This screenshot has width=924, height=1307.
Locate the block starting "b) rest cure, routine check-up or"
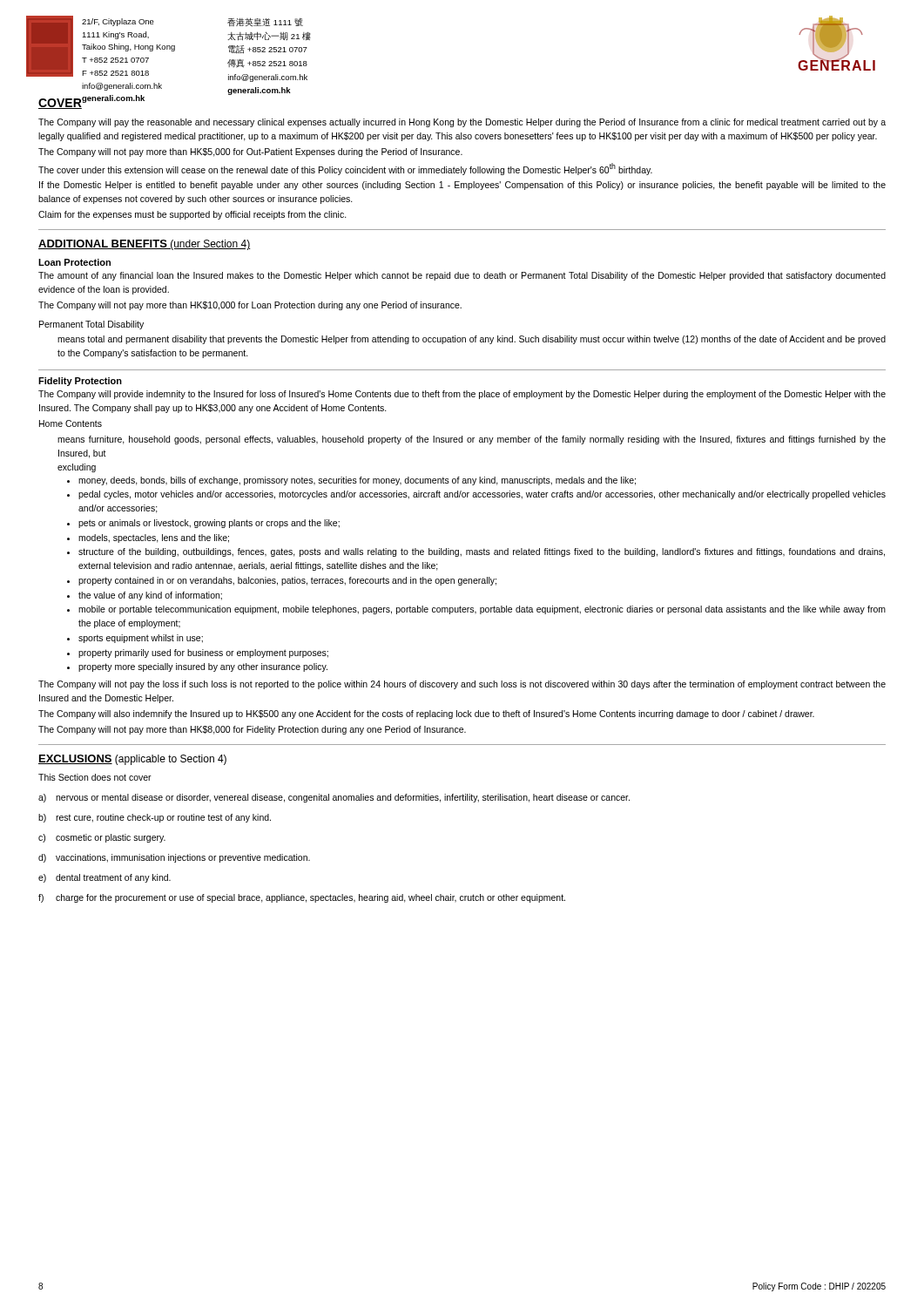[x=155, y=818]
